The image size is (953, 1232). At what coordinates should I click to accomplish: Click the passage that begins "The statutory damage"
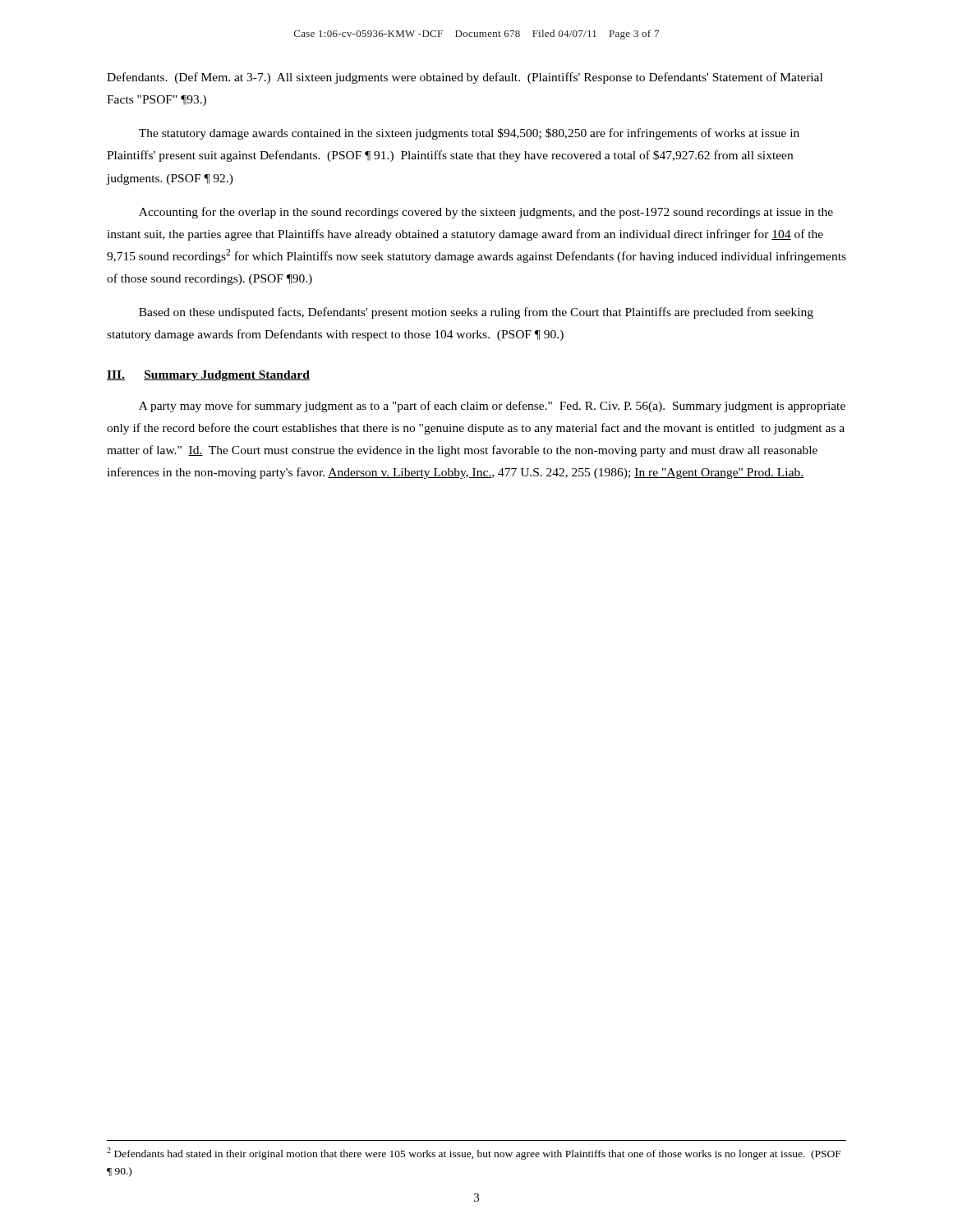pos(453,155)
